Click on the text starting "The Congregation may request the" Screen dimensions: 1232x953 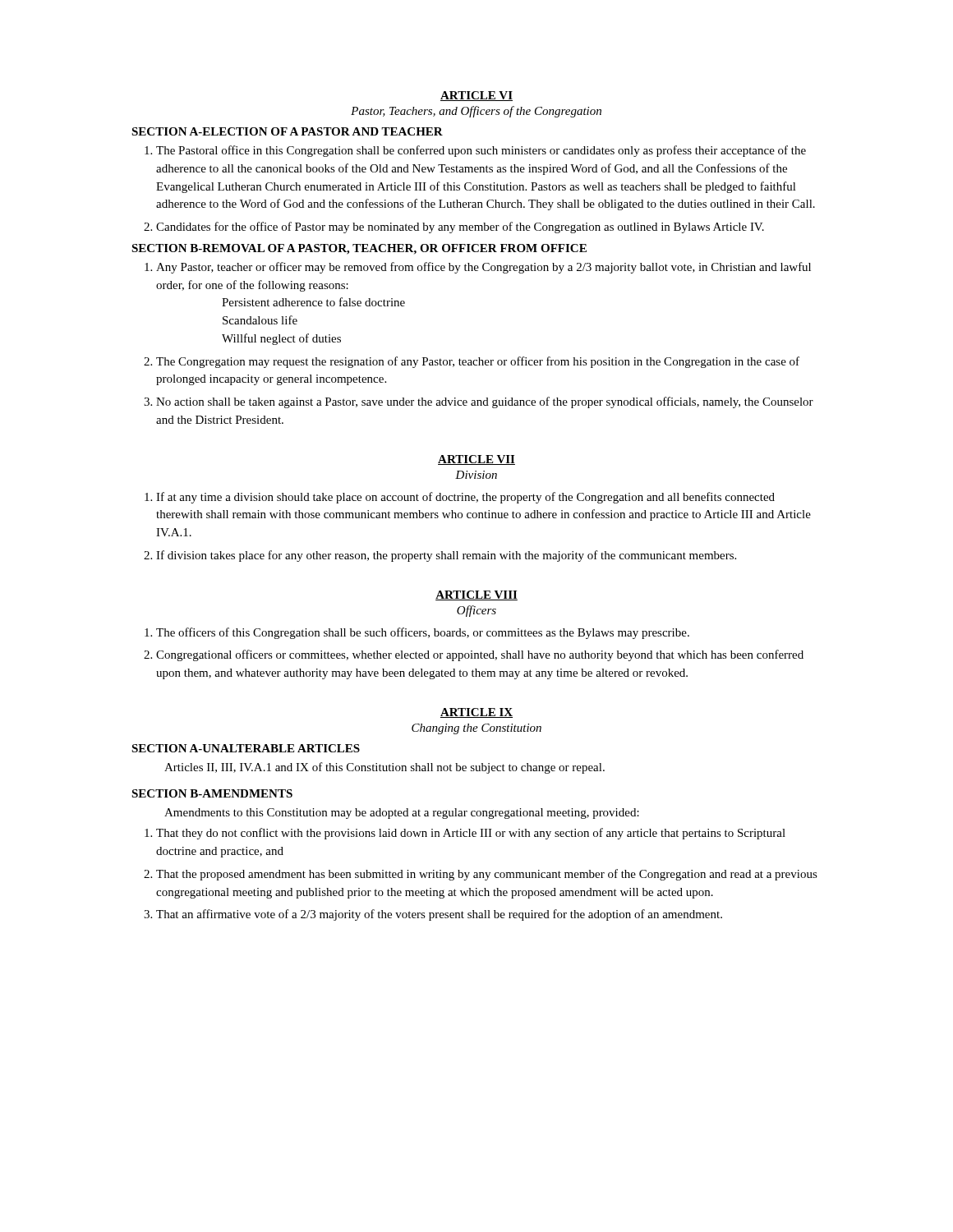pyautogui.click(x=478, y=370)
